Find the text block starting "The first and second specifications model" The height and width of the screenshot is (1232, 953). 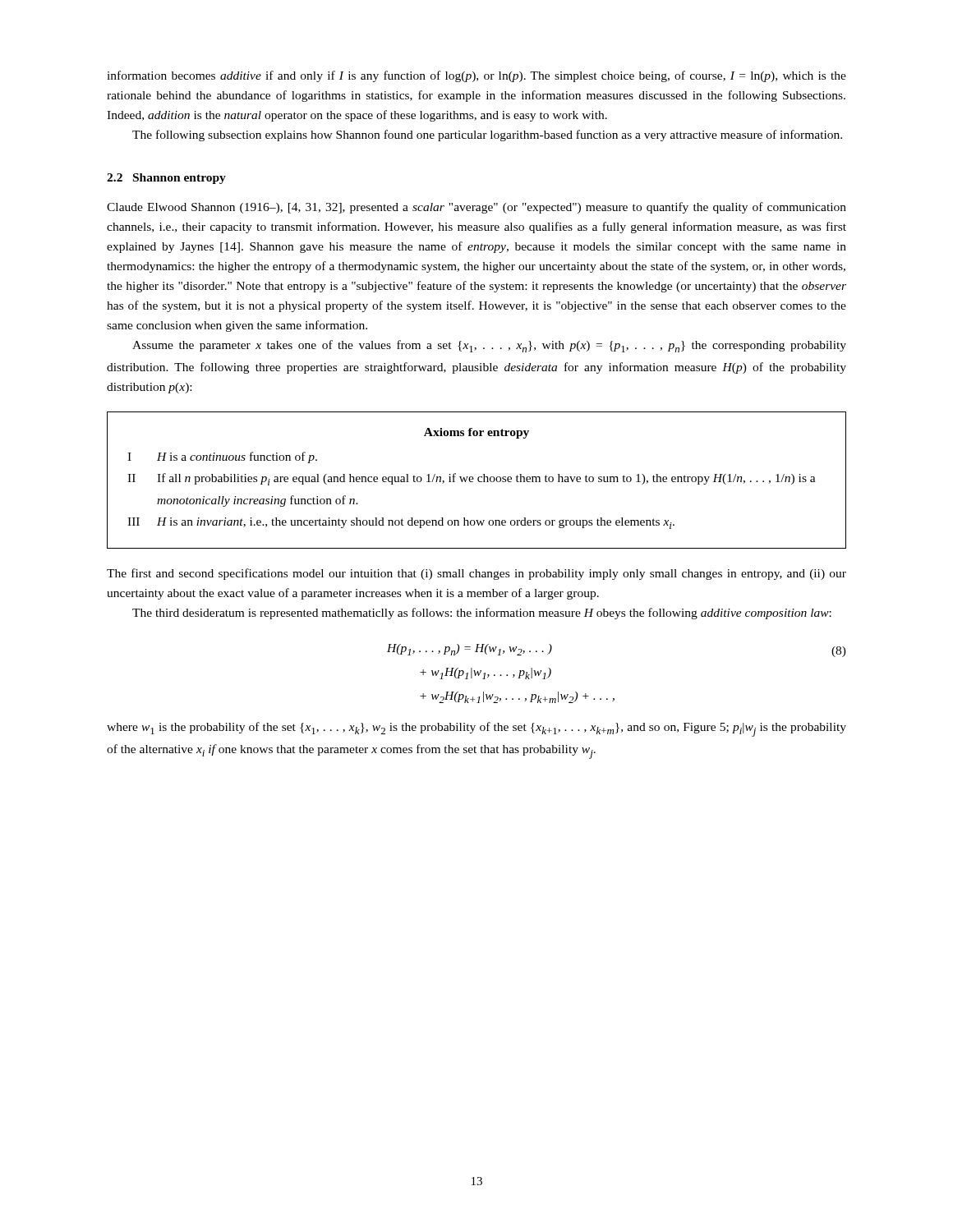(x=476, y=583)
